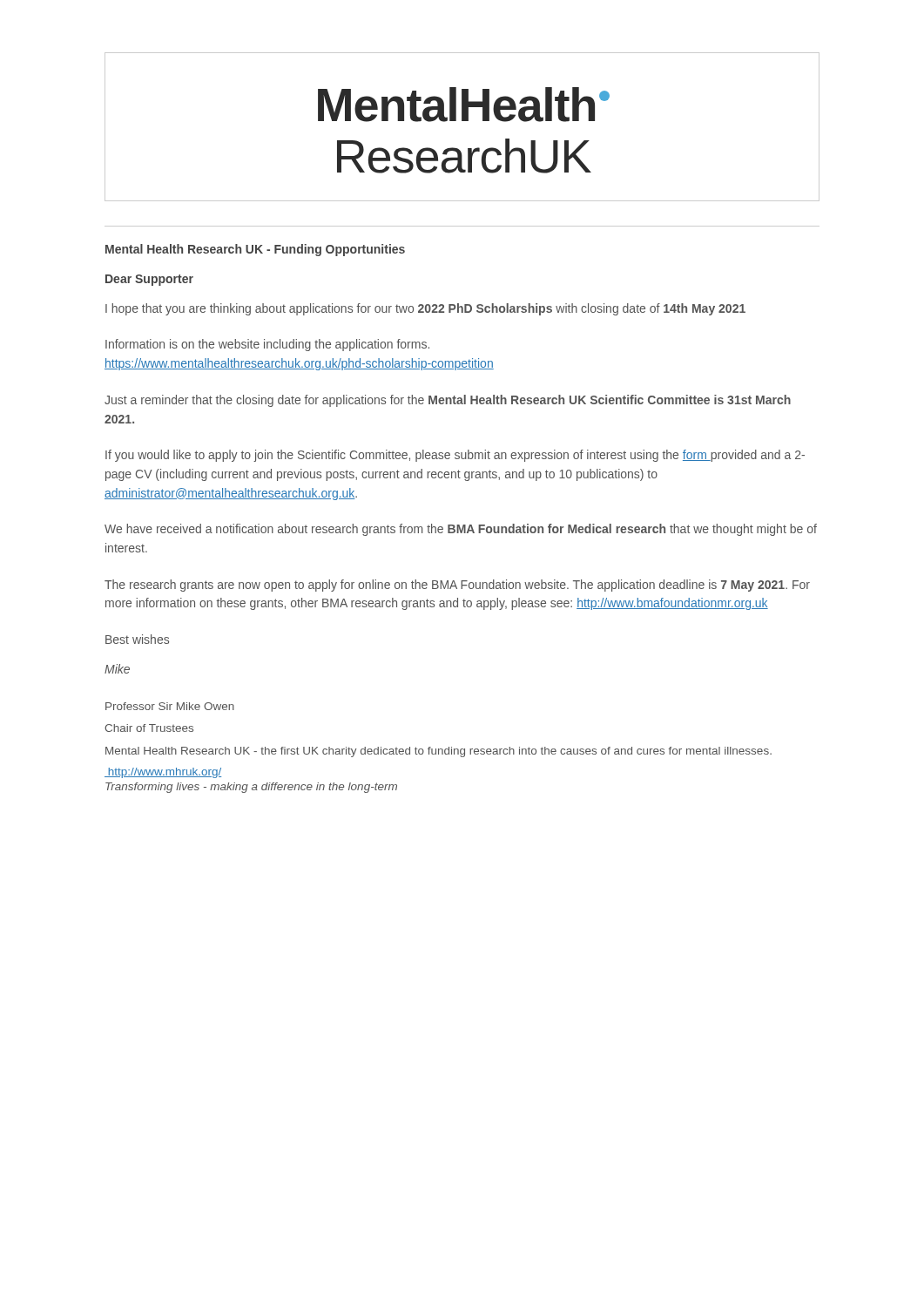Select the text that says "Best wishes"

pyautogui.click(x=137, y=640)
